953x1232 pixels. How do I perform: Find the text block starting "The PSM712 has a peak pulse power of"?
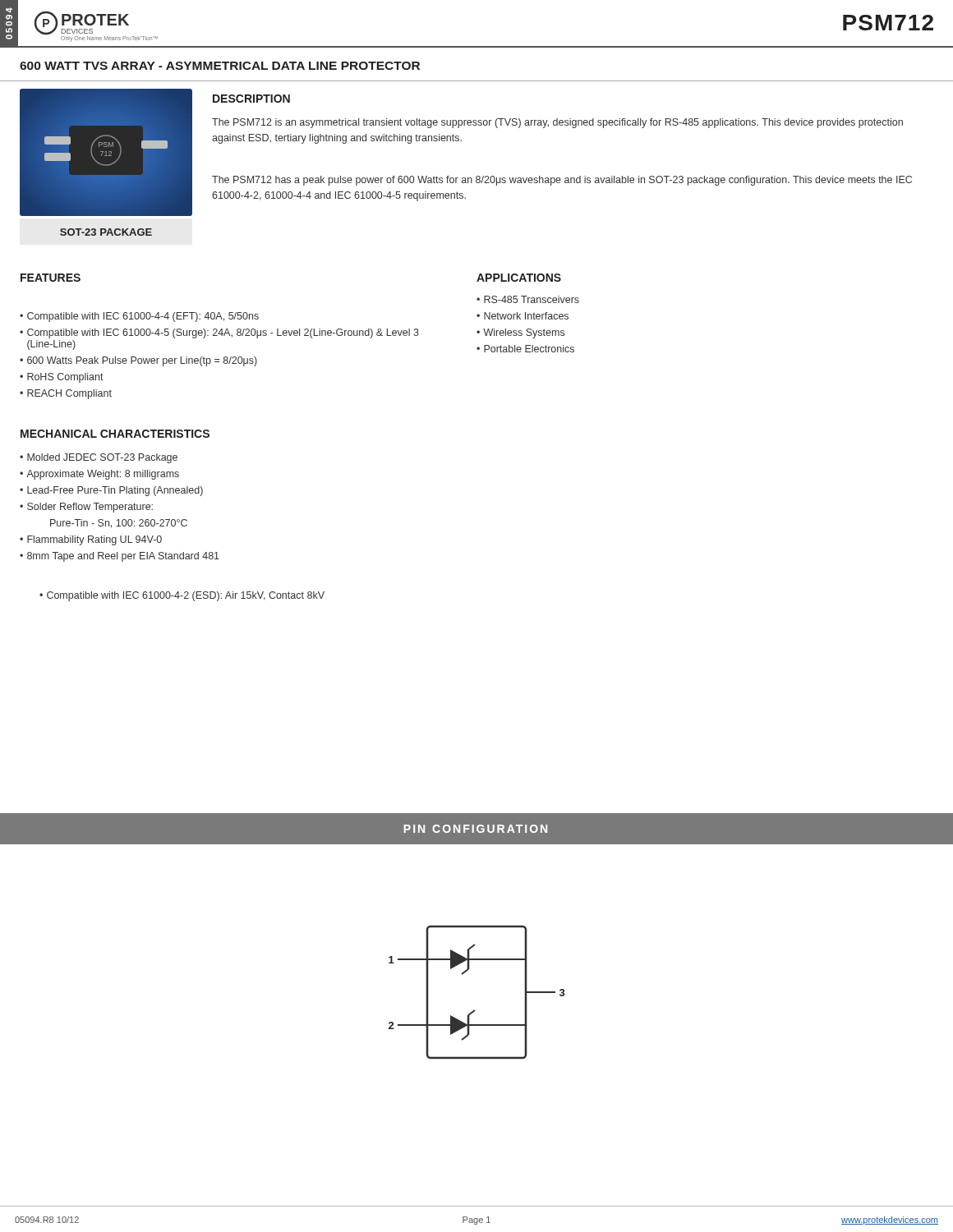point(562,188)
